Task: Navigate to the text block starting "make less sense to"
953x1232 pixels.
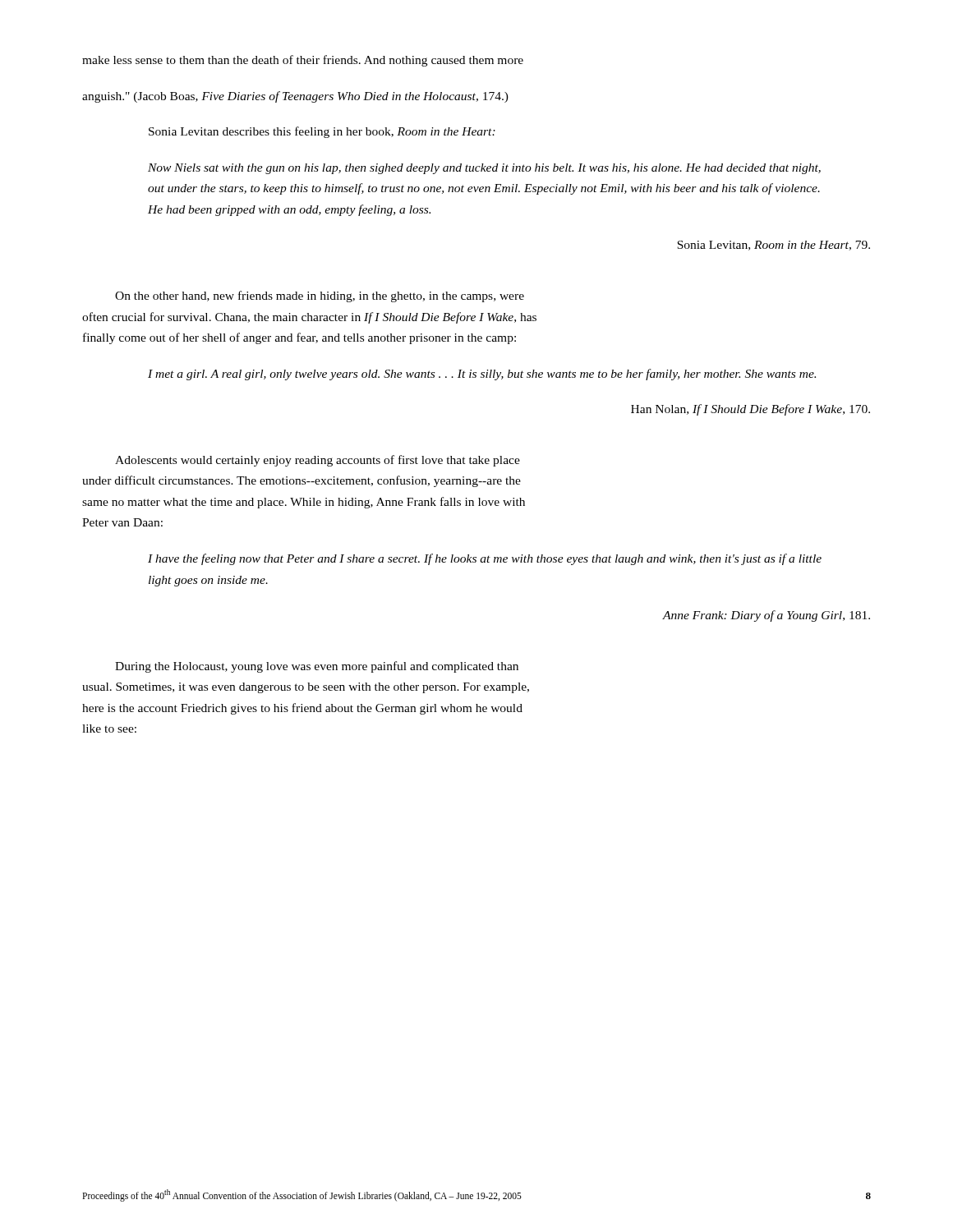Action: click(303, 60)
